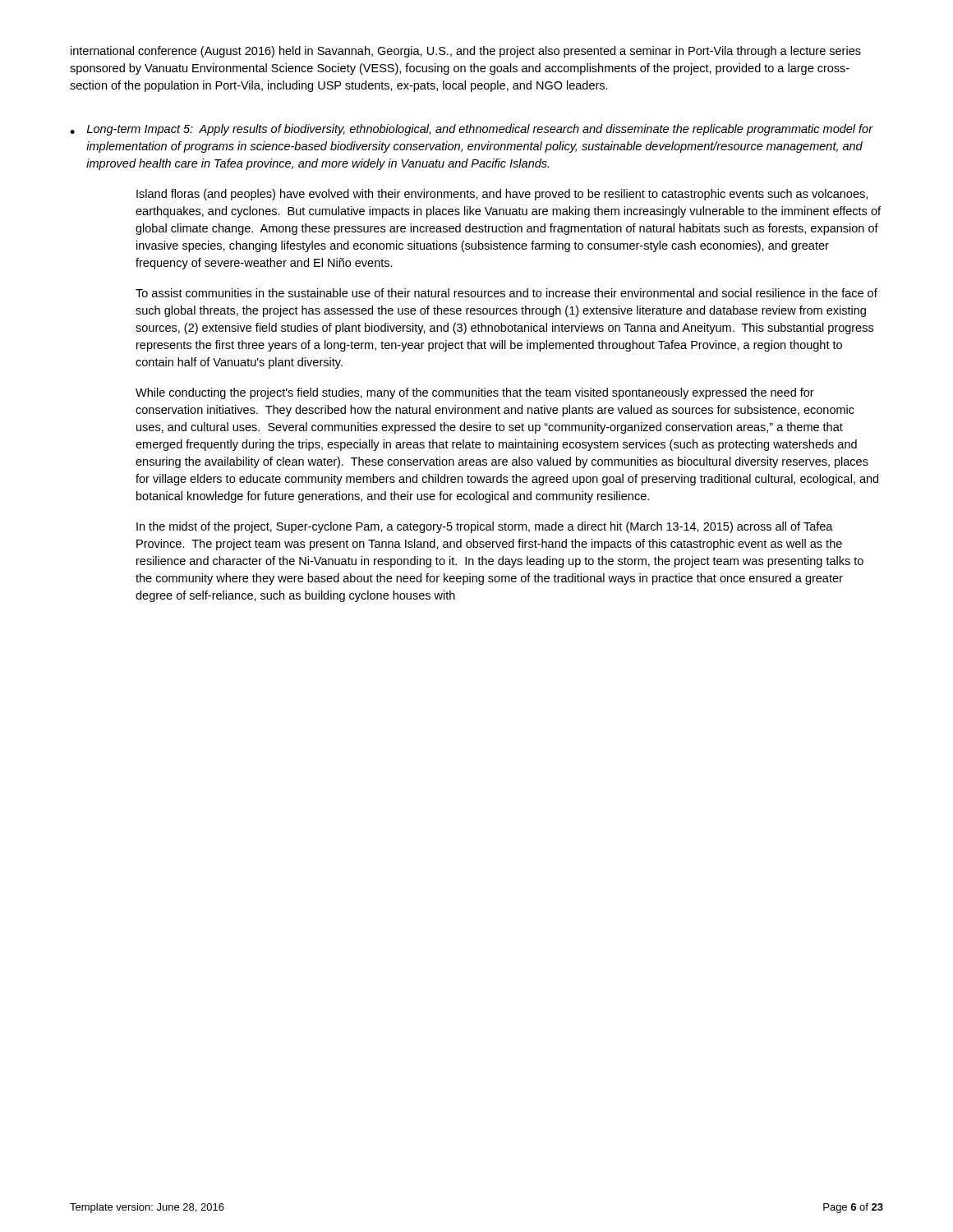
Task: Select the block starting "While conducting the project's field studies, many of"
Action: coord(507,445)
